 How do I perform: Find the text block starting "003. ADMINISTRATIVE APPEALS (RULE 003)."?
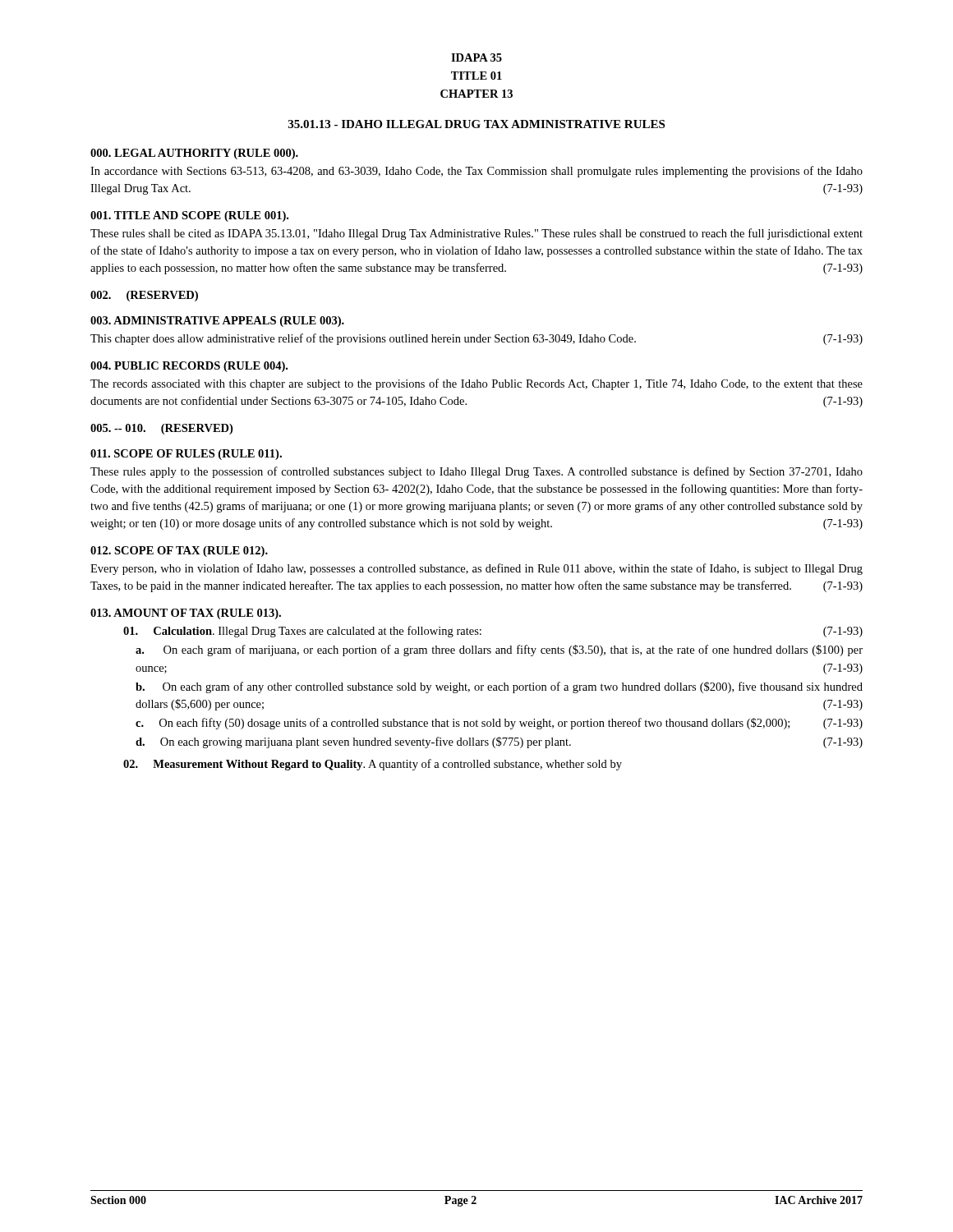point(217,321)
